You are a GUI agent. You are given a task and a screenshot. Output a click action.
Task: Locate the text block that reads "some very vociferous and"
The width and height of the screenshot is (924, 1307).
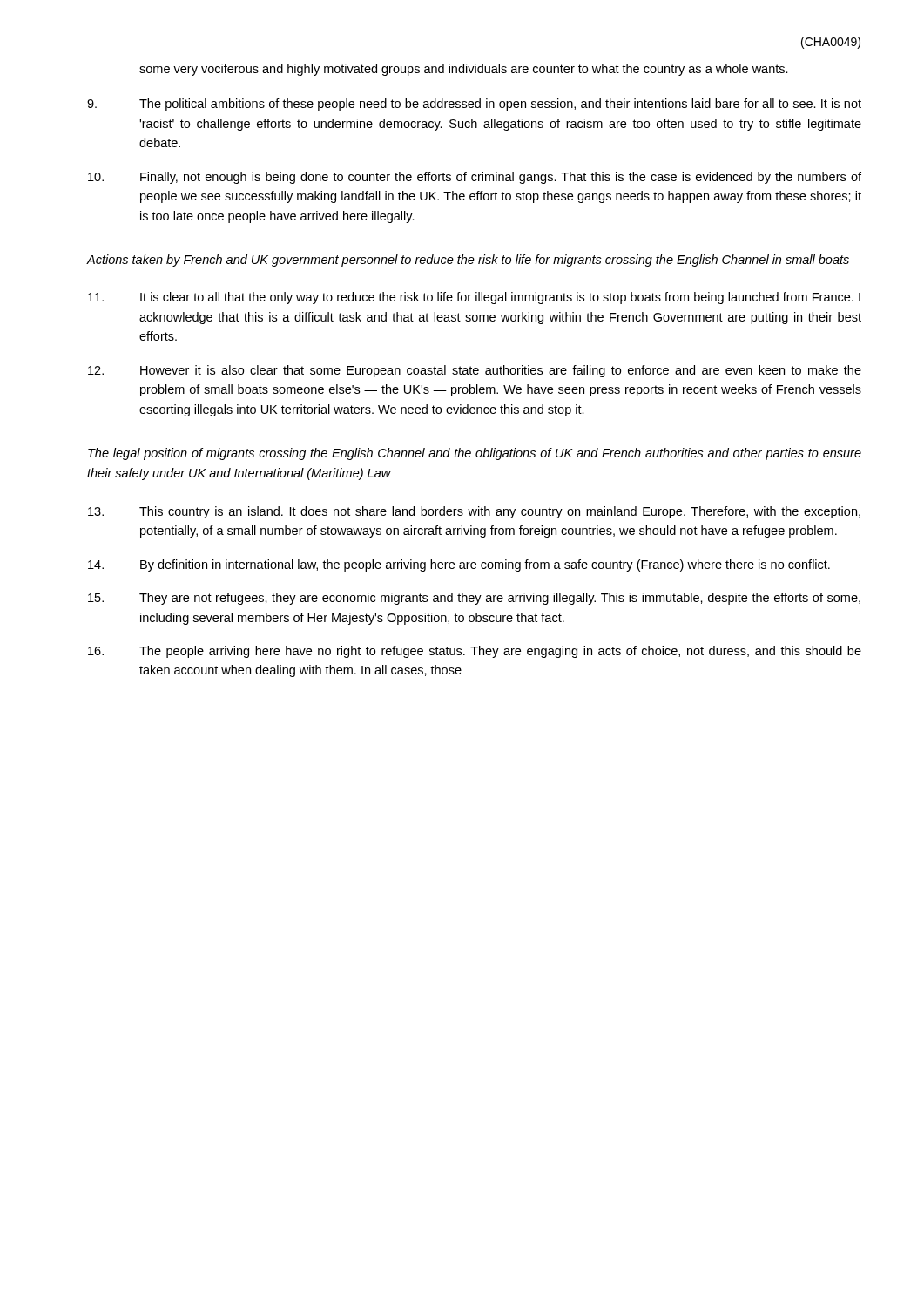(x=464, y=69)
